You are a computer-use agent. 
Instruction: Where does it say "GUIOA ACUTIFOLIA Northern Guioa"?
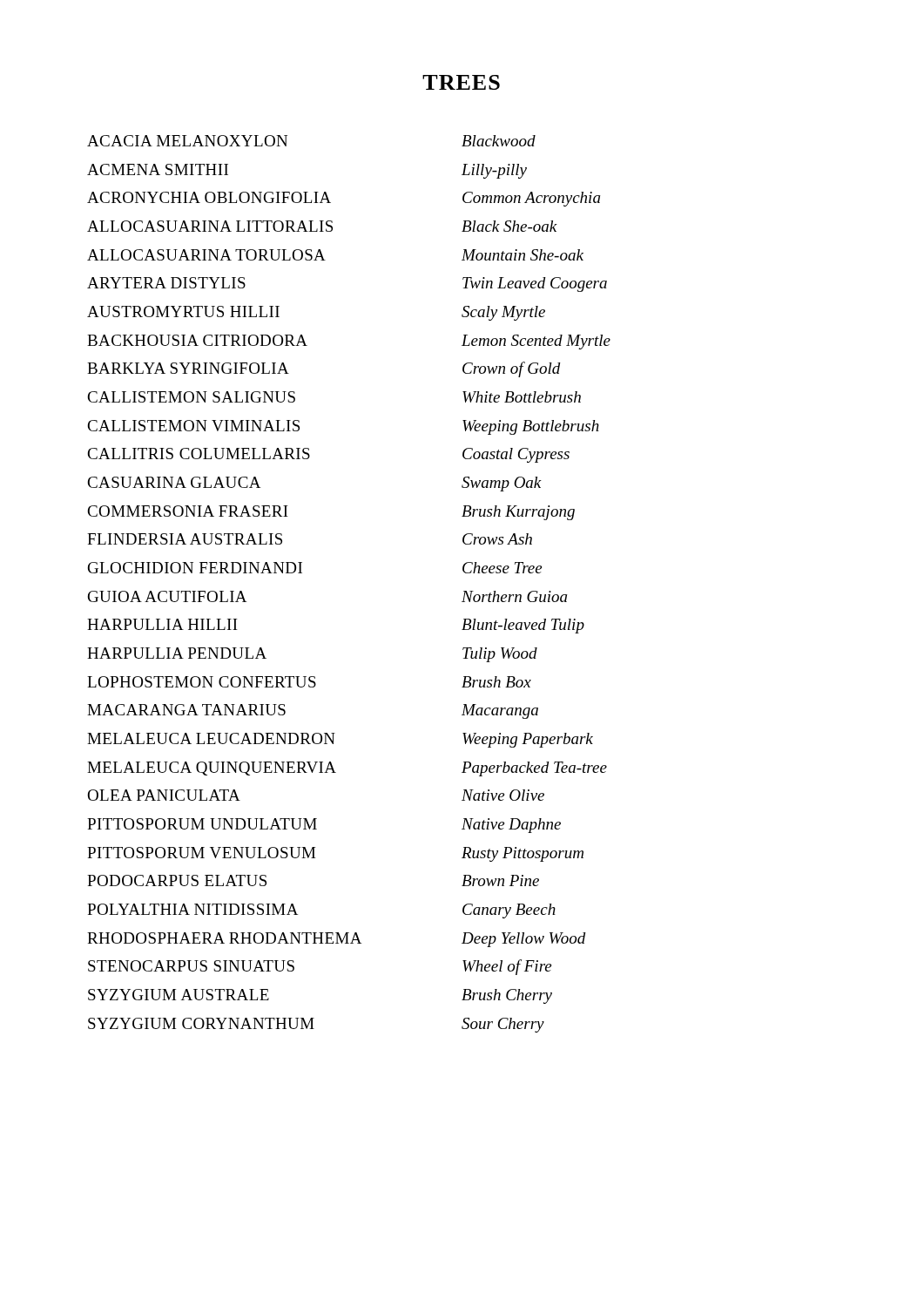coord(462,597)
